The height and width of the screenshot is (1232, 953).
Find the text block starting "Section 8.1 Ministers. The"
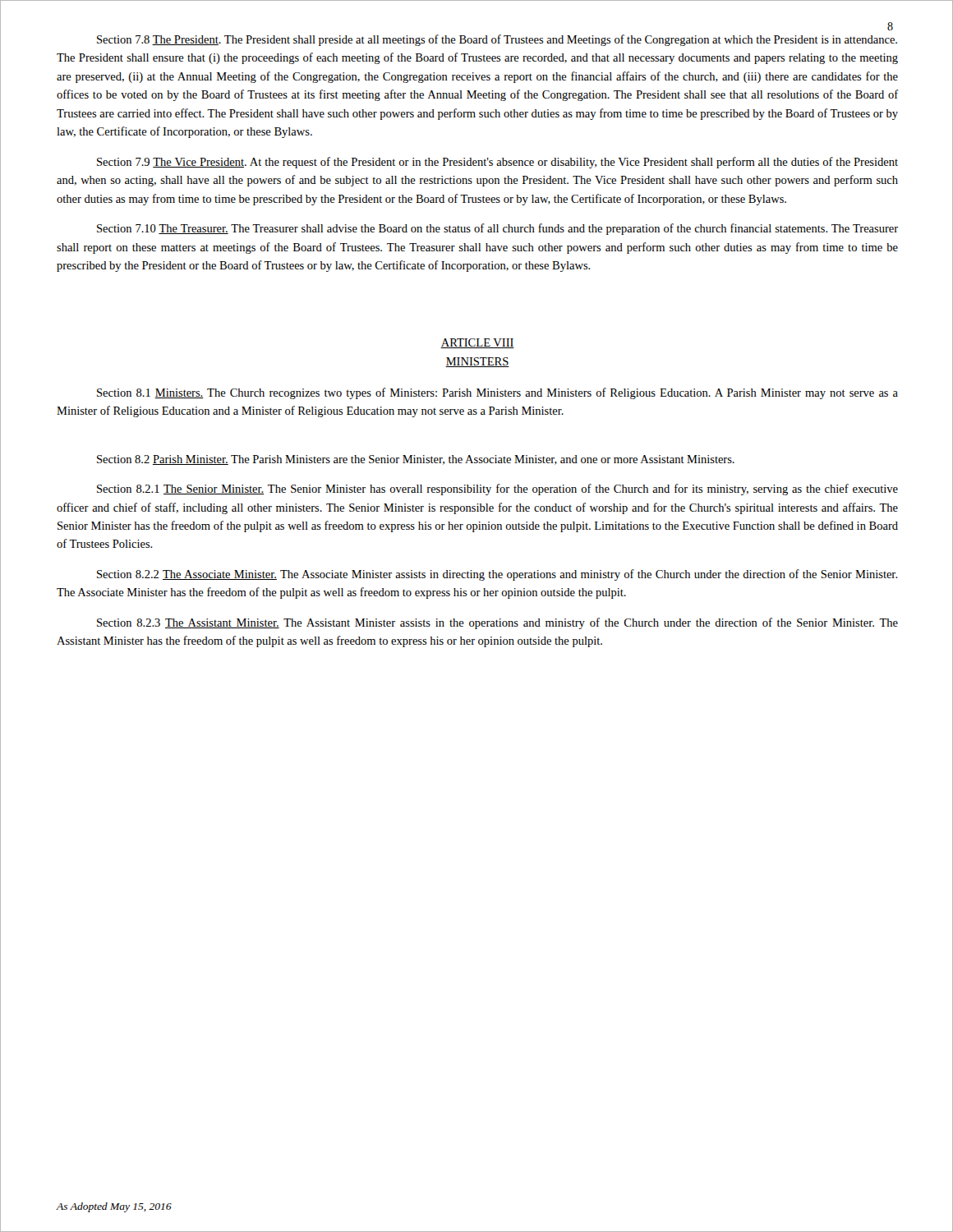[477, 402]
